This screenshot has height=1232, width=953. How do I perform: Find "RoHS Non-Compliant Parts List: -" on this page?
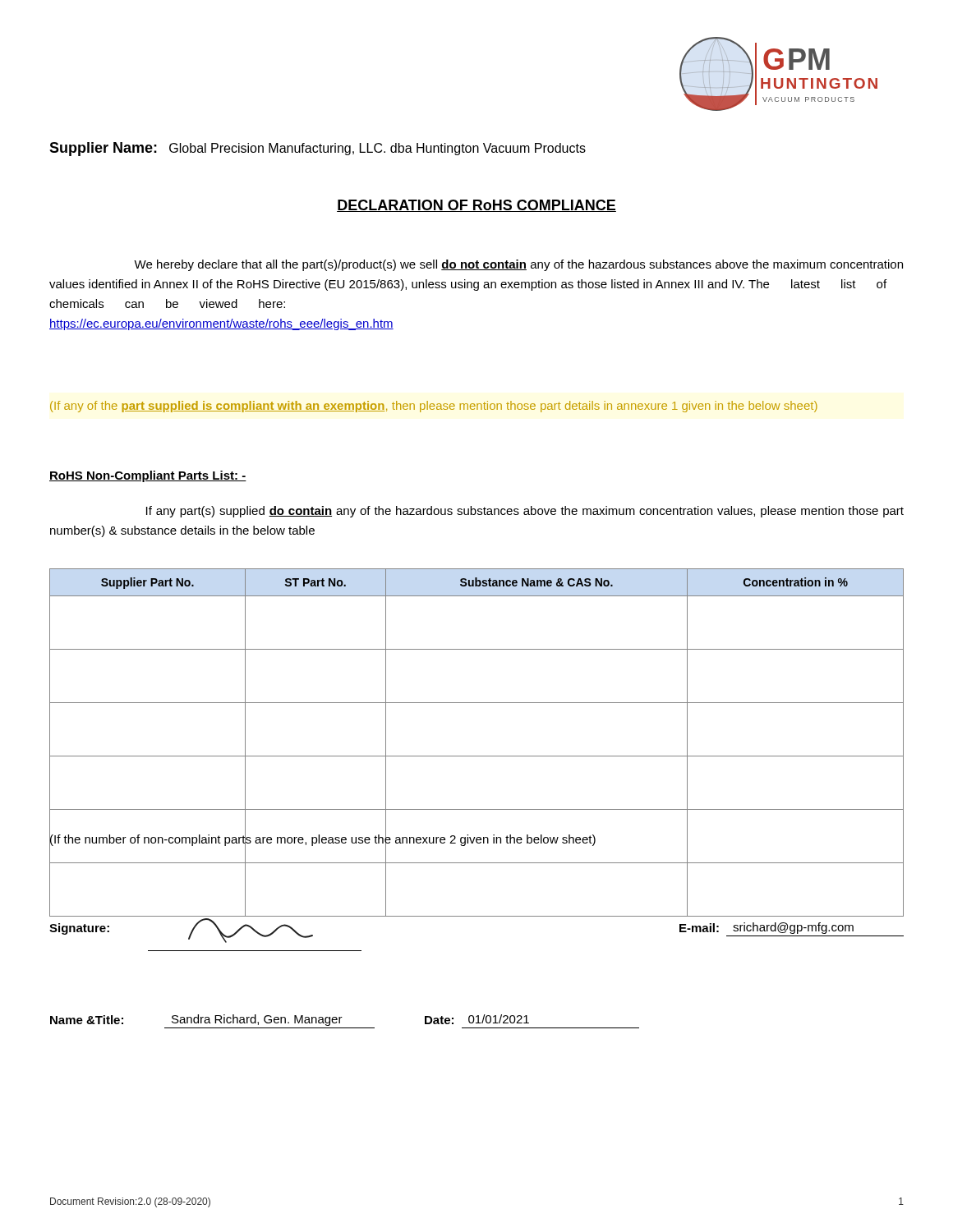(x=148, y=475)
